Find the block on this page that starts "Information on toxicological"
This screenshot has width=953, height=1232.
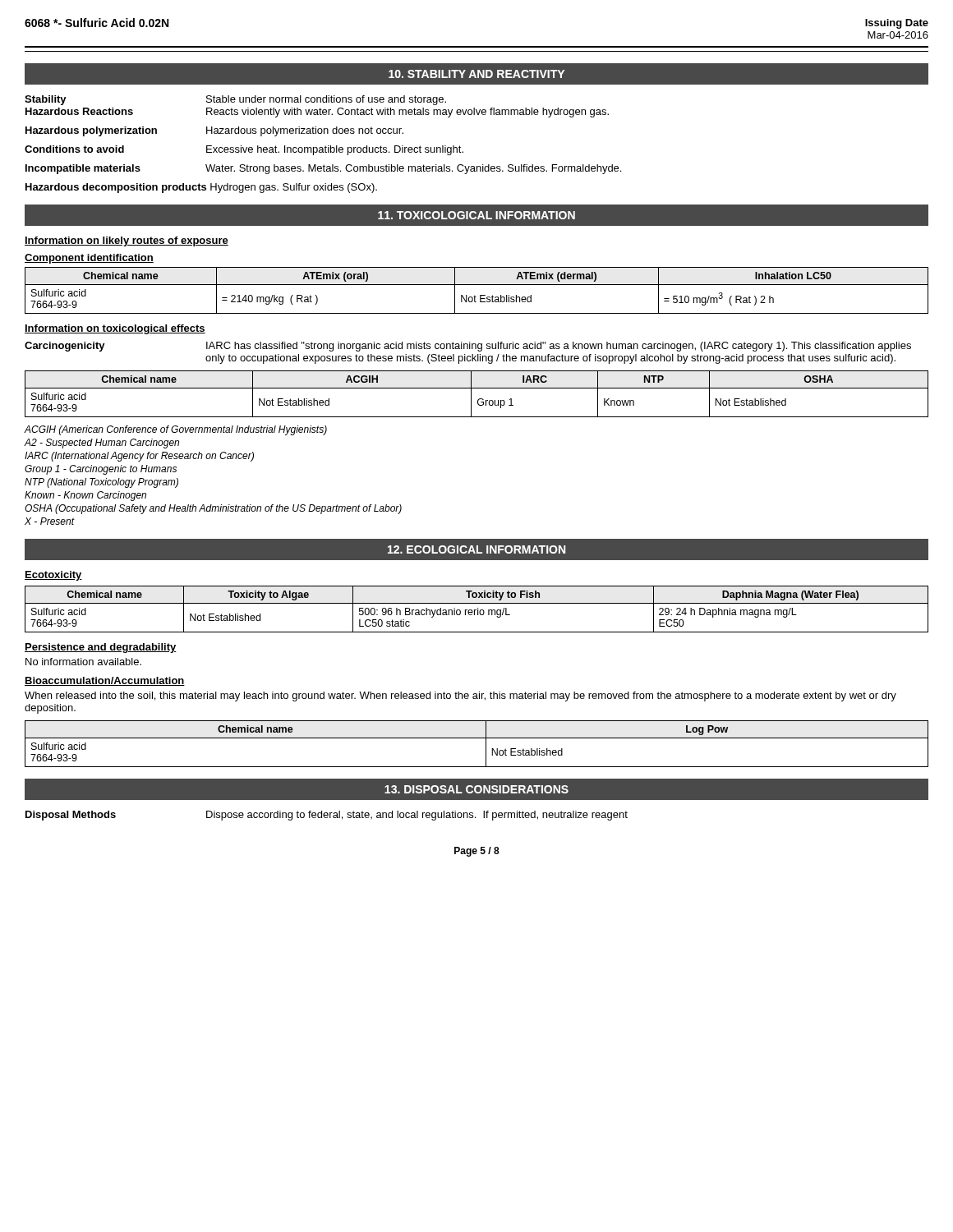[x=115, y=328]
